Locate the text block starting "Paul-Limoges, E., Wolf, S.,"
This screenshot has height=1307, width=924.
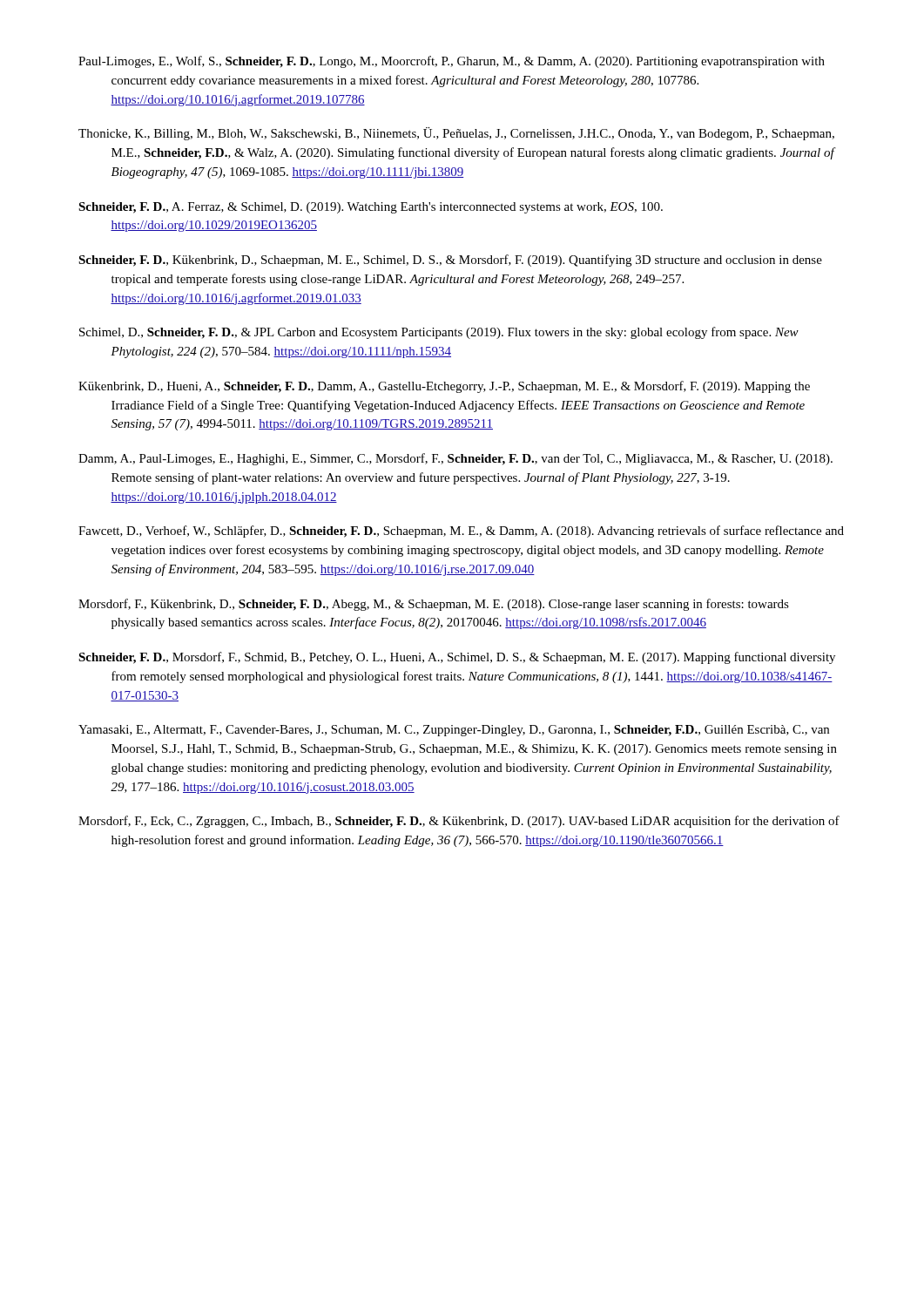[452, 80]
